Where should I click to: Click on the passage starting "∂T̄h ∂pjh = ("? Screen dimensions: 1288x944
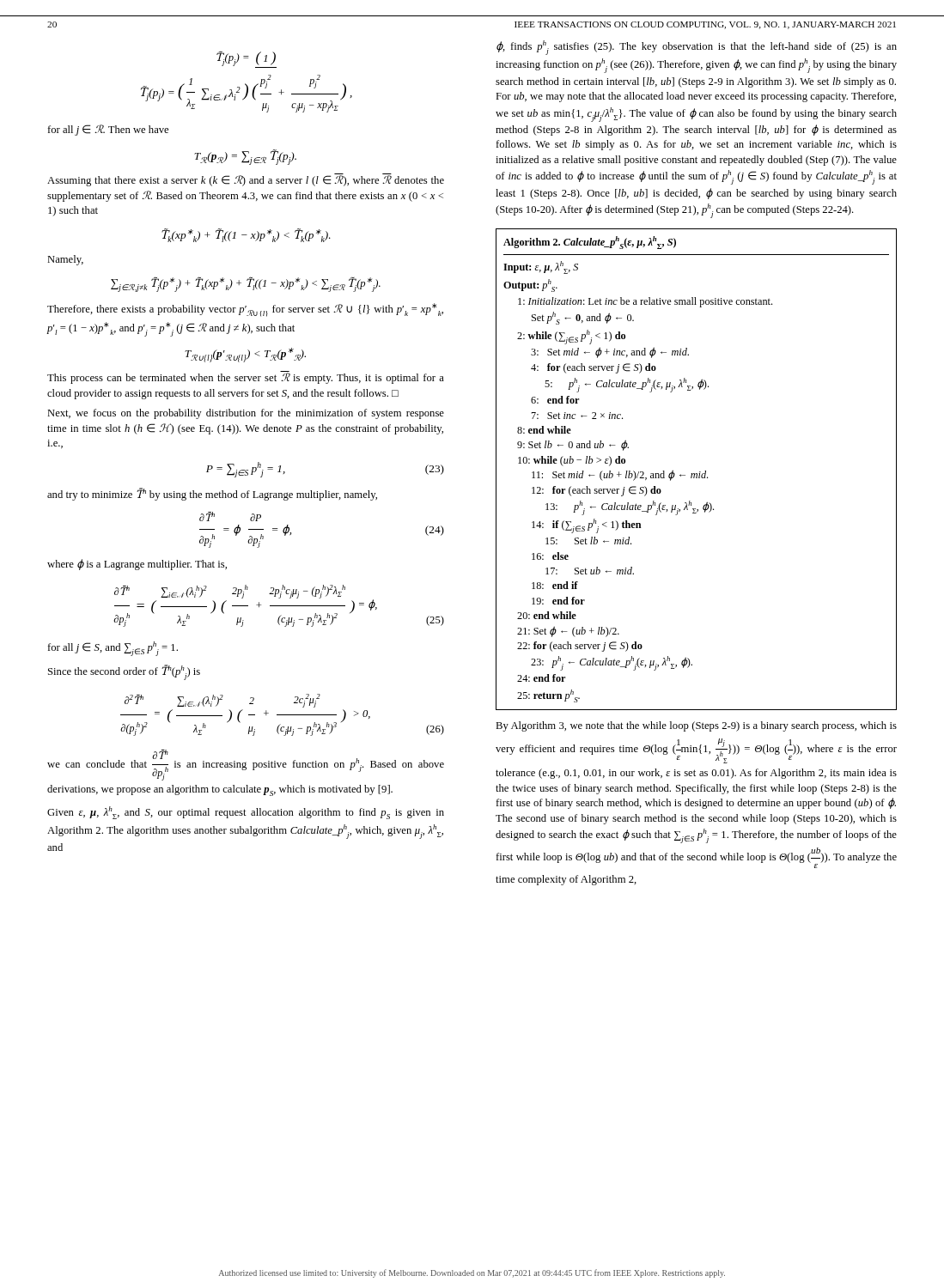[246, 606]
